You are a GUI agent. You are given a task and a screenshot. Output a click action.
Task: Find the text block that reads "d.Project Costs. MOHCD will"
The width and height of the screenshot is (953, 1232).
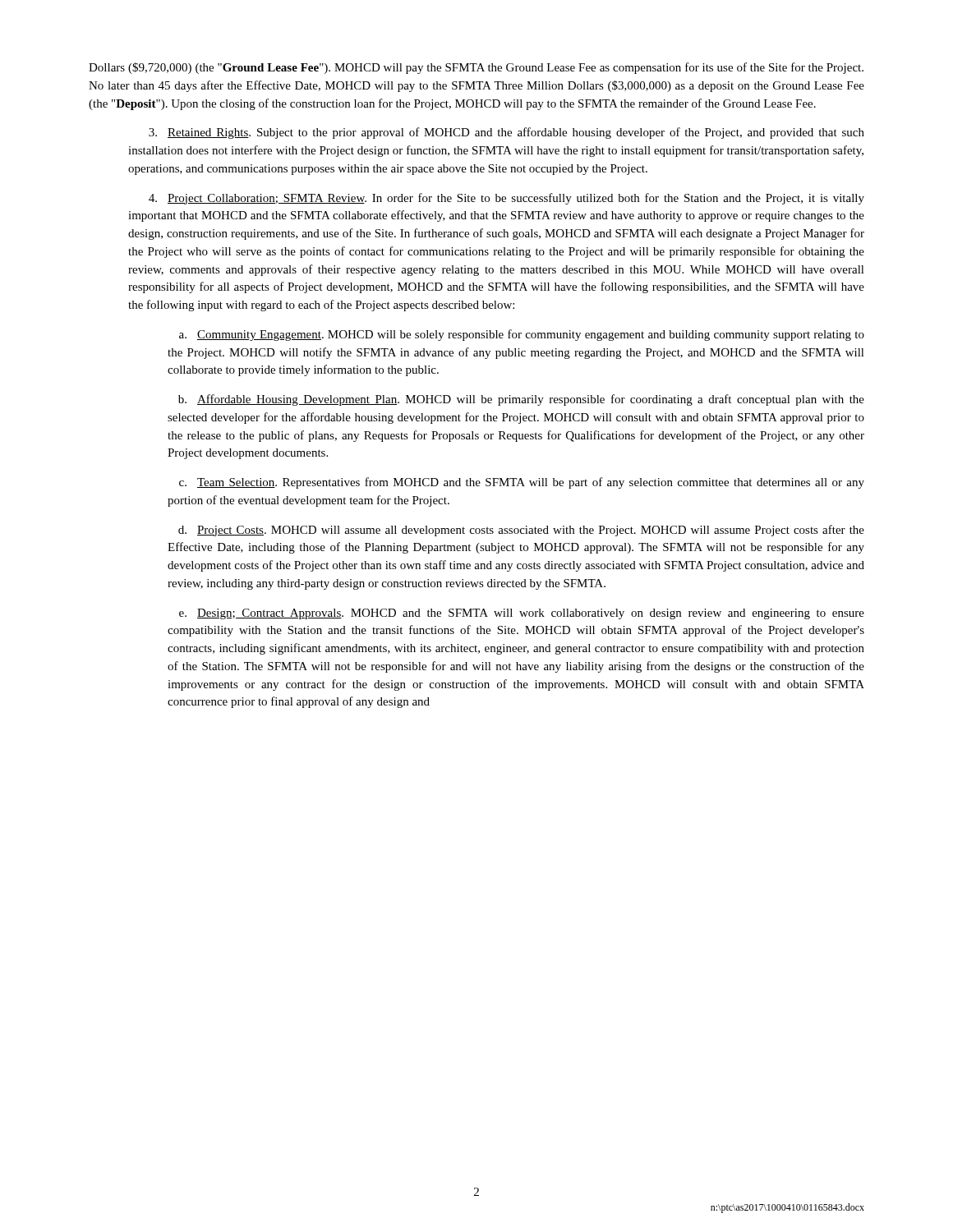point(516,555)
